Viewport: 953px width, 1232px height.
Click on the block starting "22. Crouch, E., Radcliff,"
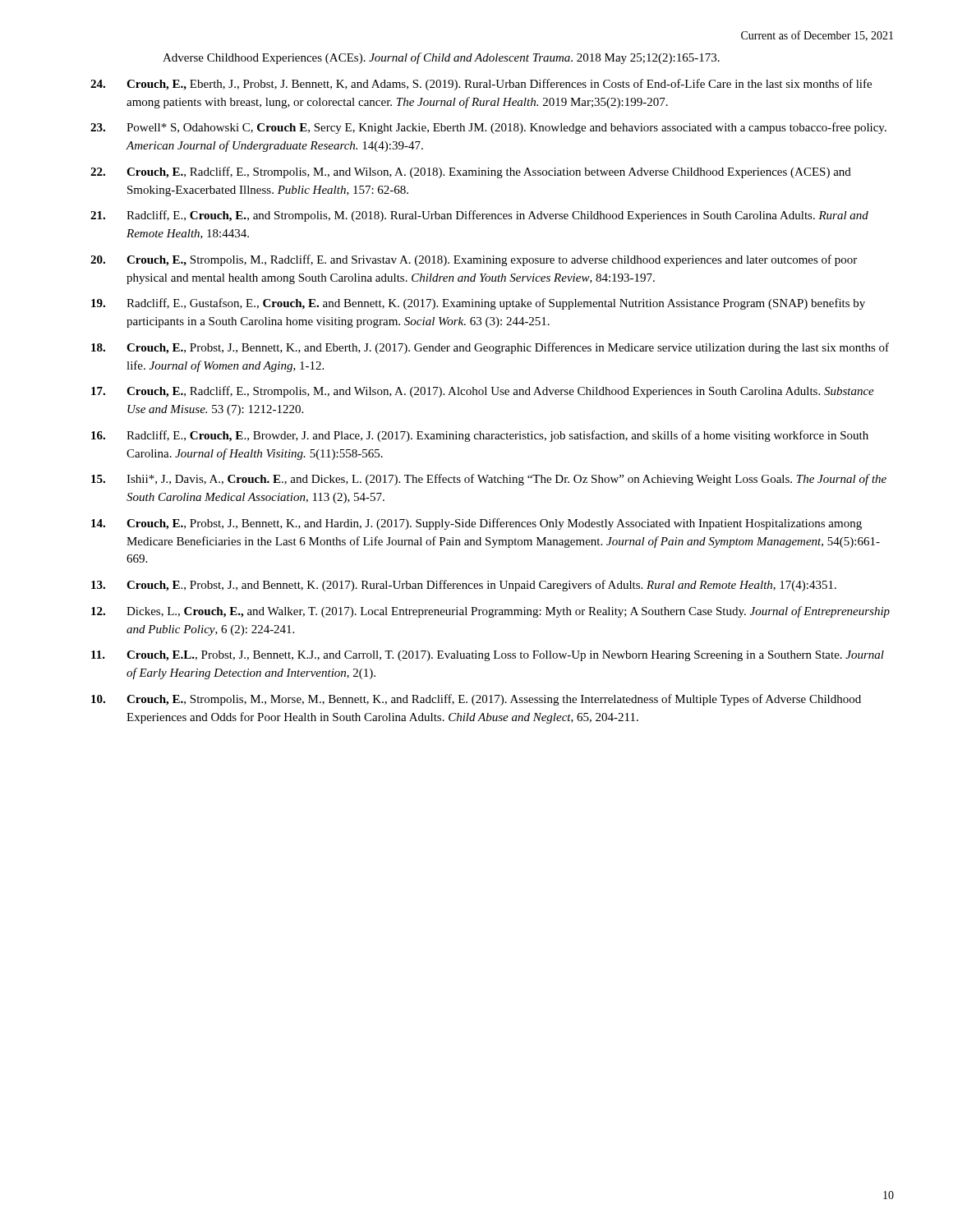point(492,181)
